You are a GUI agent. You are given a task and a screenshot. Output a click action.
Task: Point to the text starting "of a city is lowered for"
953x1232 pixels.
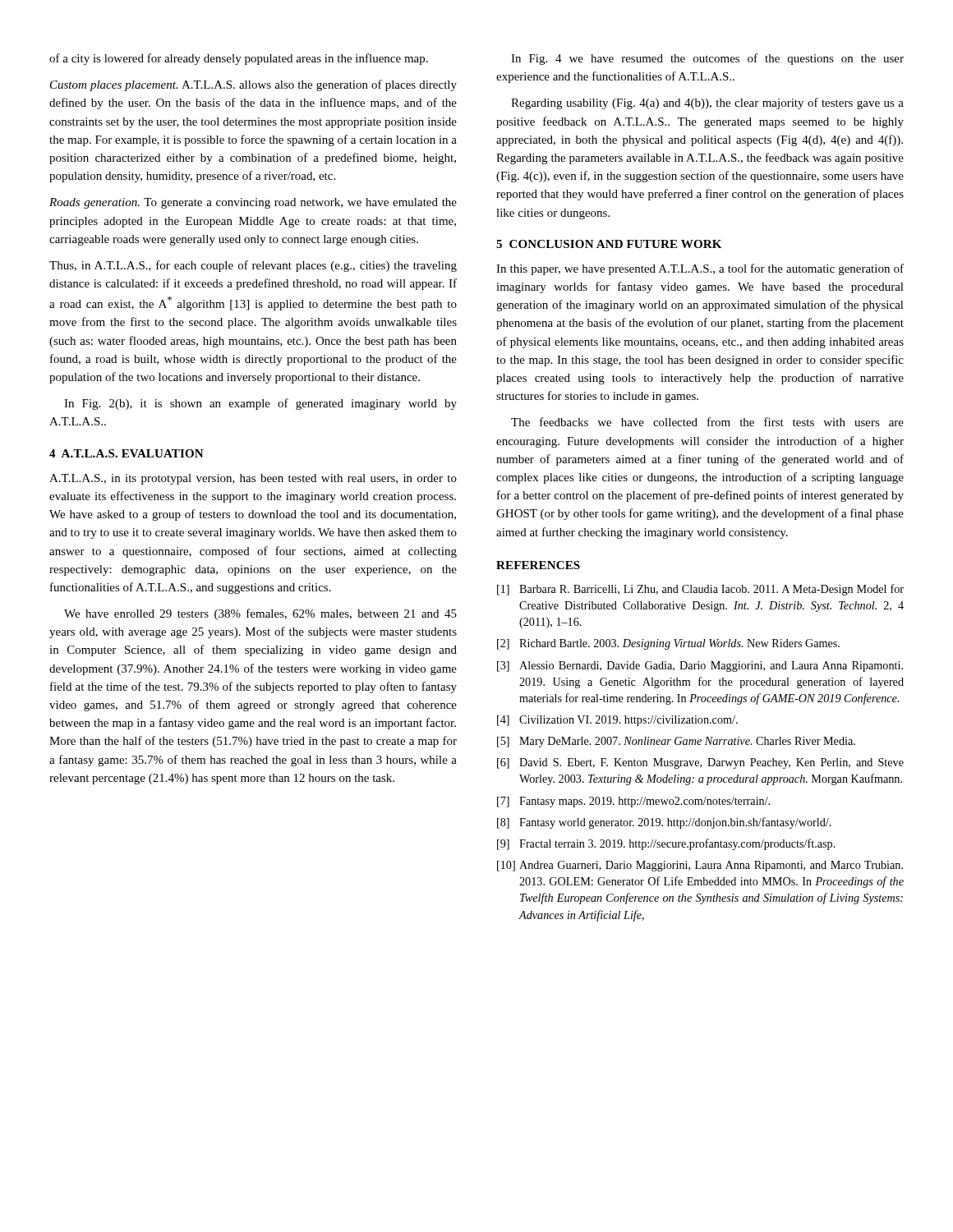[253, 58]
